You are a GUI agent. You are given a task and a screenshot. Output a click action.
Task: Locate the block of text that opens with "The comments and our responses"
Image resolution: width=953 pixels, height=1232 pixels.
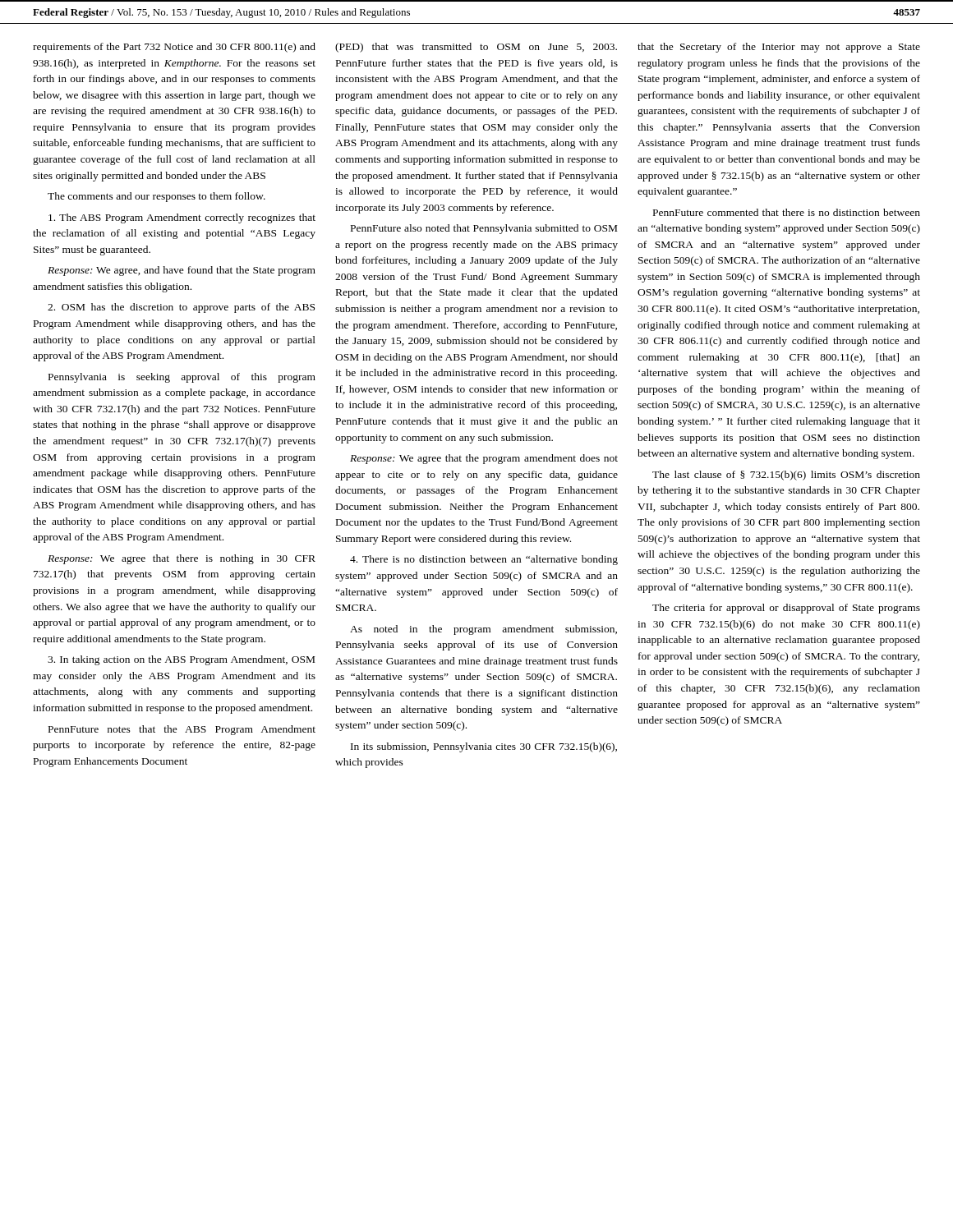[x=174, y=196]
